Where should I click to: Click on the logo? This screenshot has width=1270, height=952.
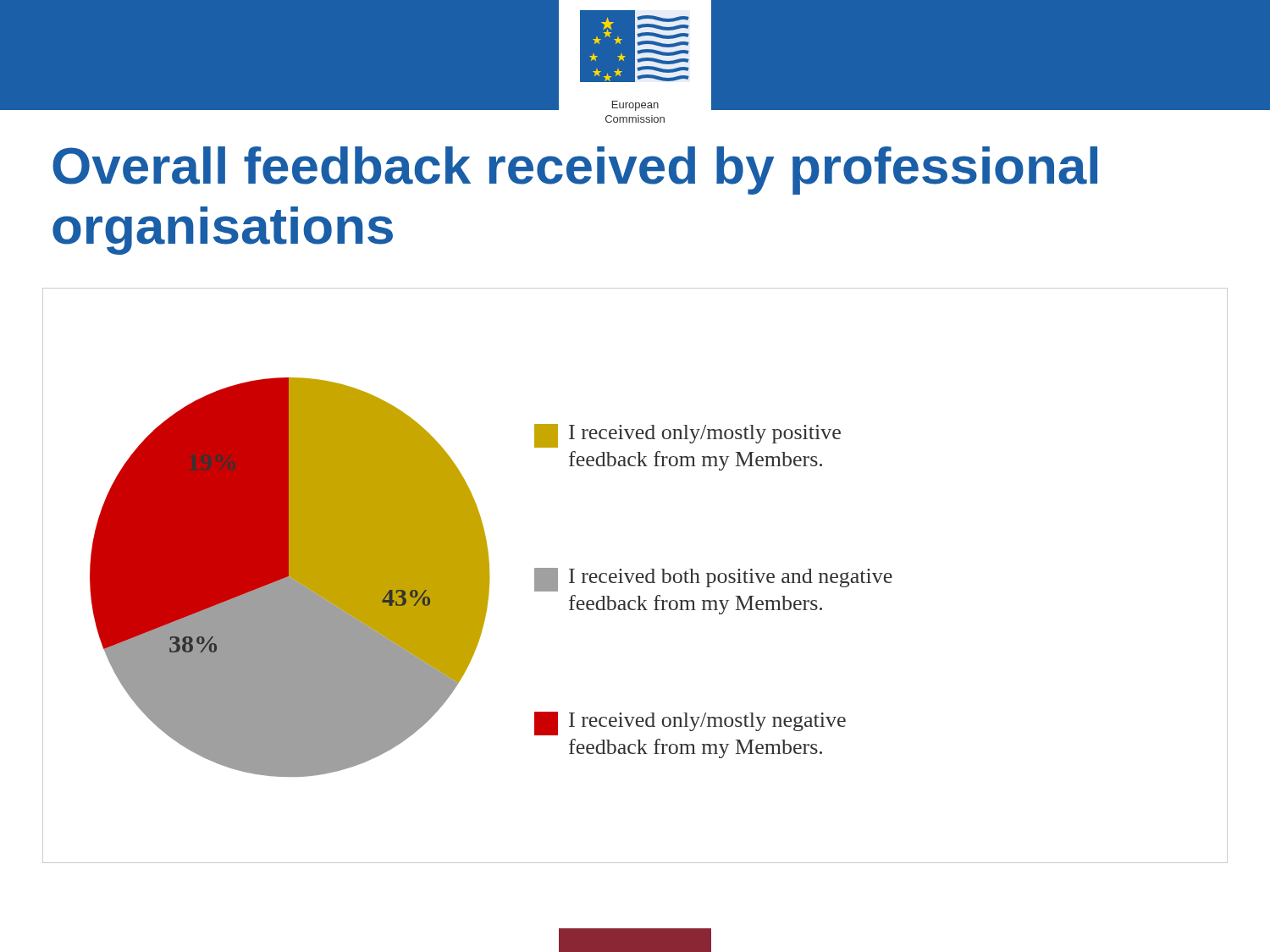point(635,66)
